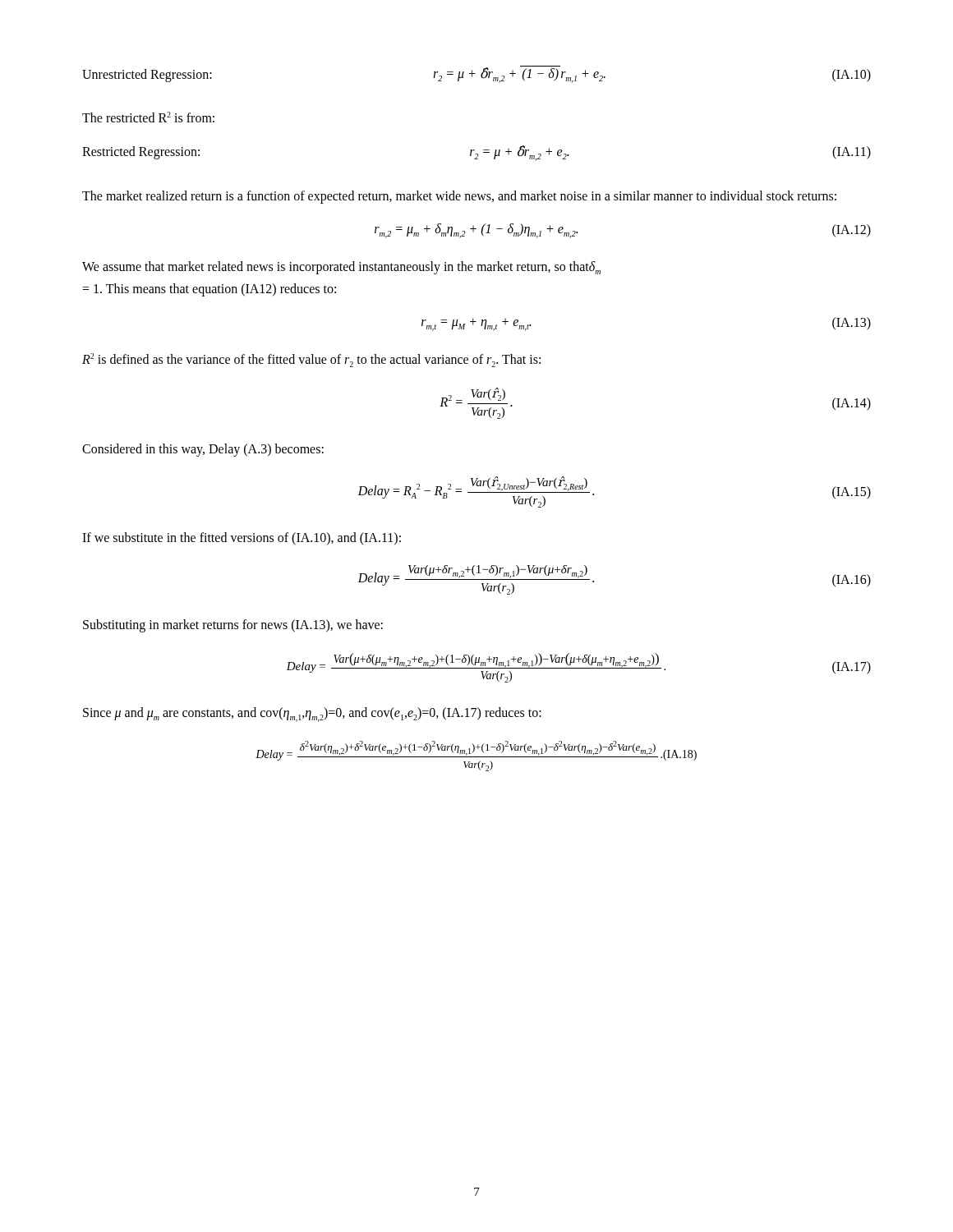
Task: Click on the formula containing "Restricted Regression: r2 ="
Action: pyautogui.click(x=476, y=152)
